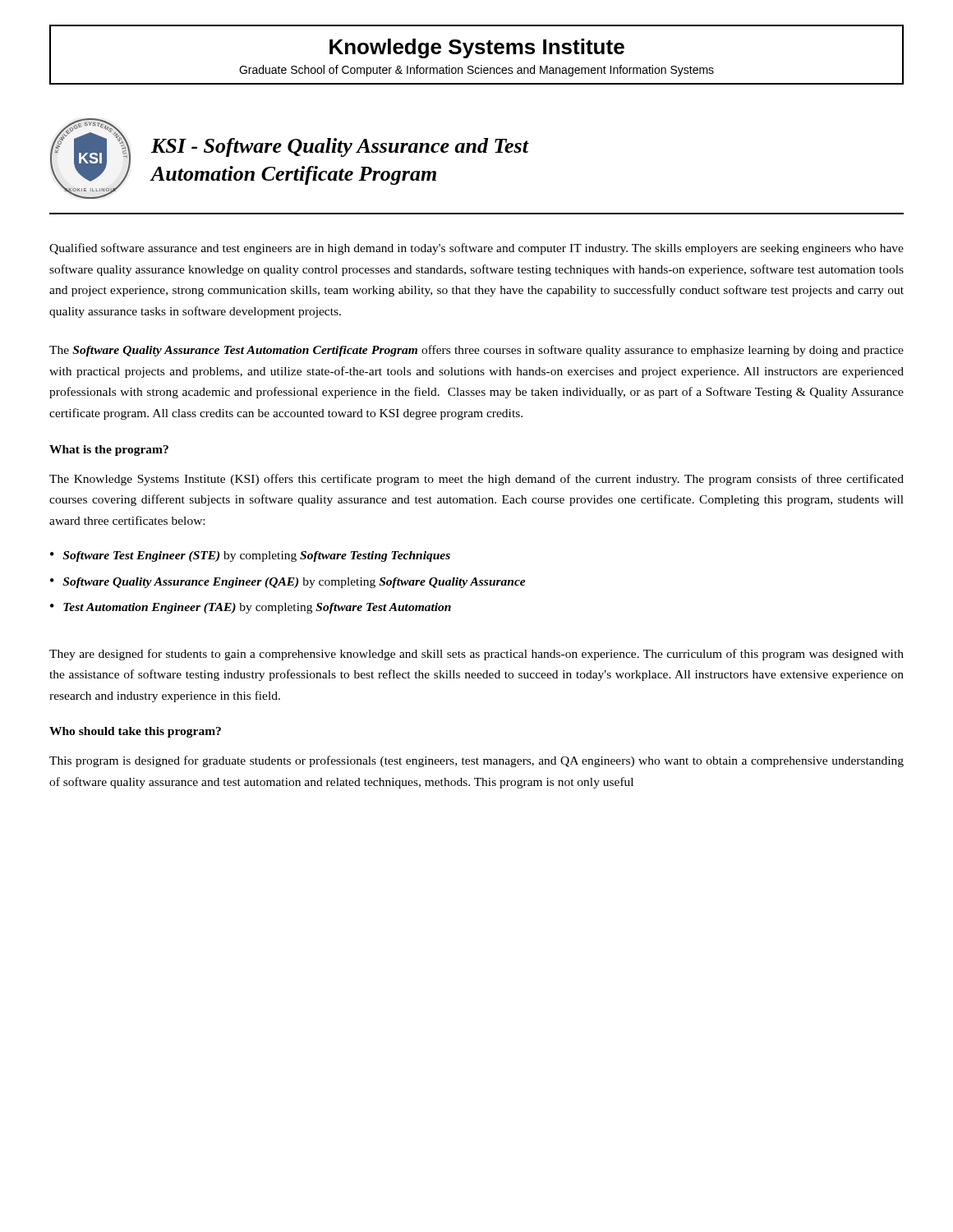Find the text block containing "Qualified software assurance and test engineers"
The height and width of the screenshot is (1232, 953).
[476, 279]
